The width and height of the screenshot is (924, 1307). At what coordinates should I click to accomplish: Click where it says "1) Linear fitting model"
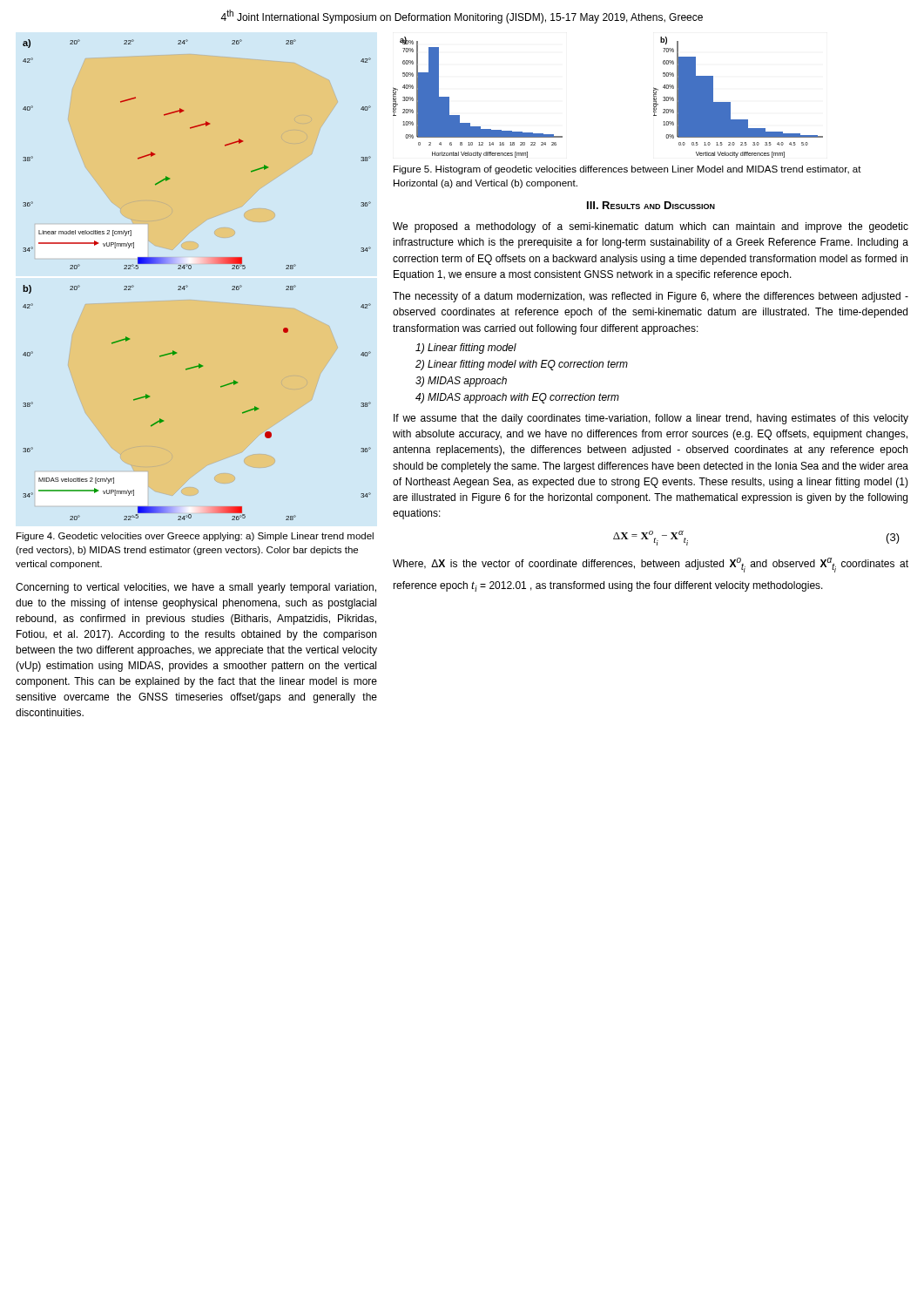(466, 348)
